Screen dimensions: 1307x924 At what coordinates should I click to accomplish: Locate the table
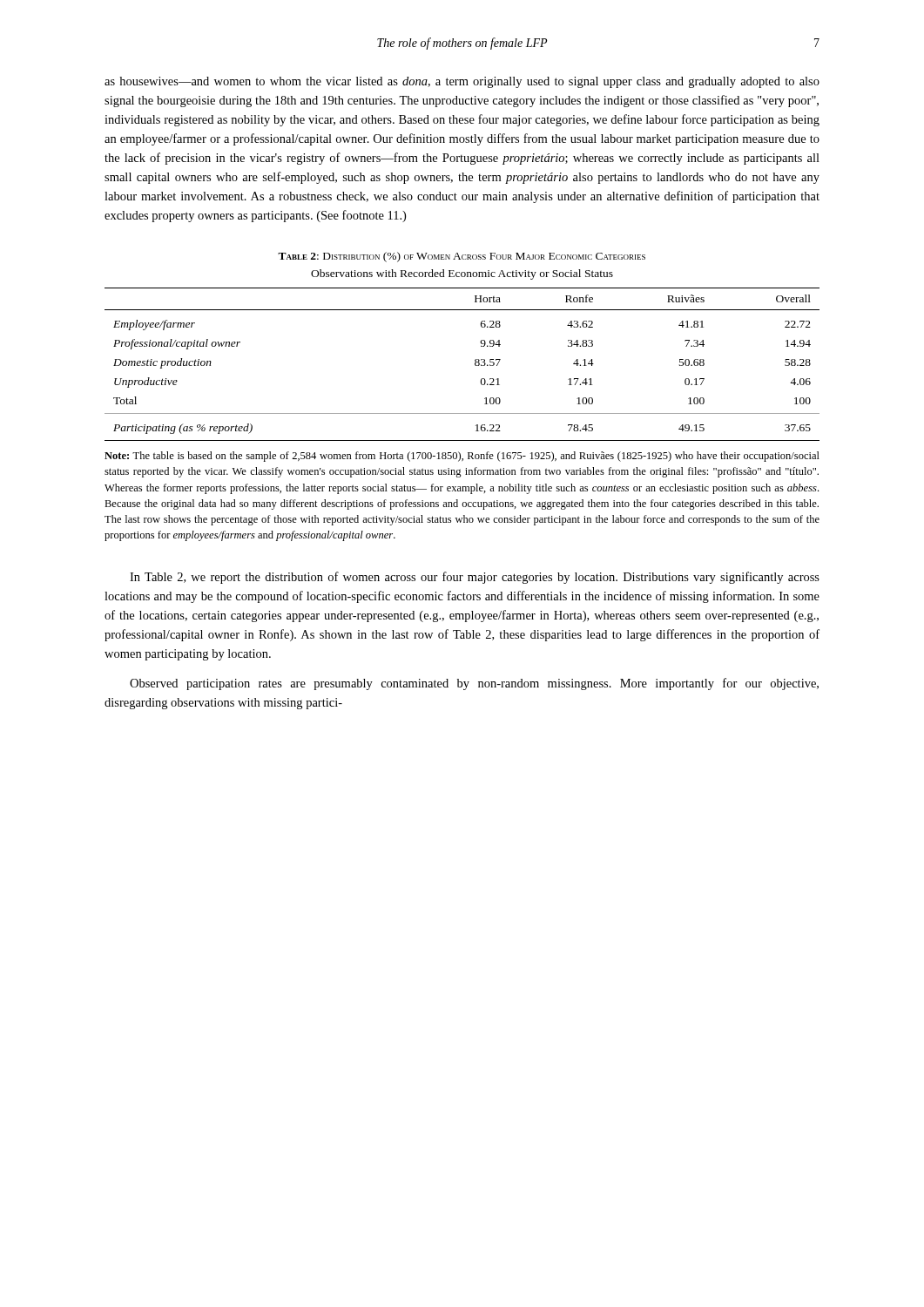(462, 415)
